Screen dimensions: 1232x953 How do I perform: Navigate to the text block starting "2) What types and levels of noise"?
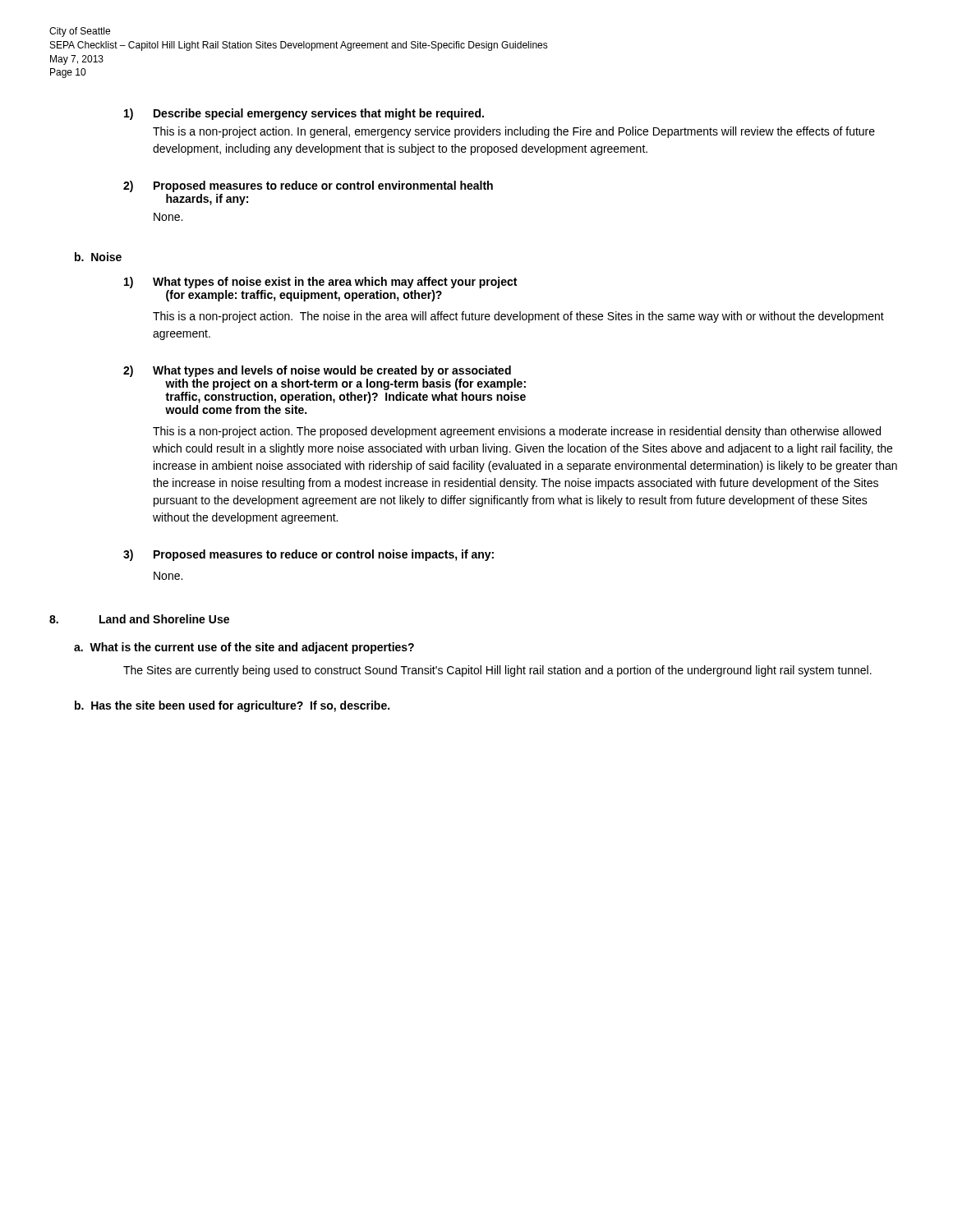(x=513, y=448)
